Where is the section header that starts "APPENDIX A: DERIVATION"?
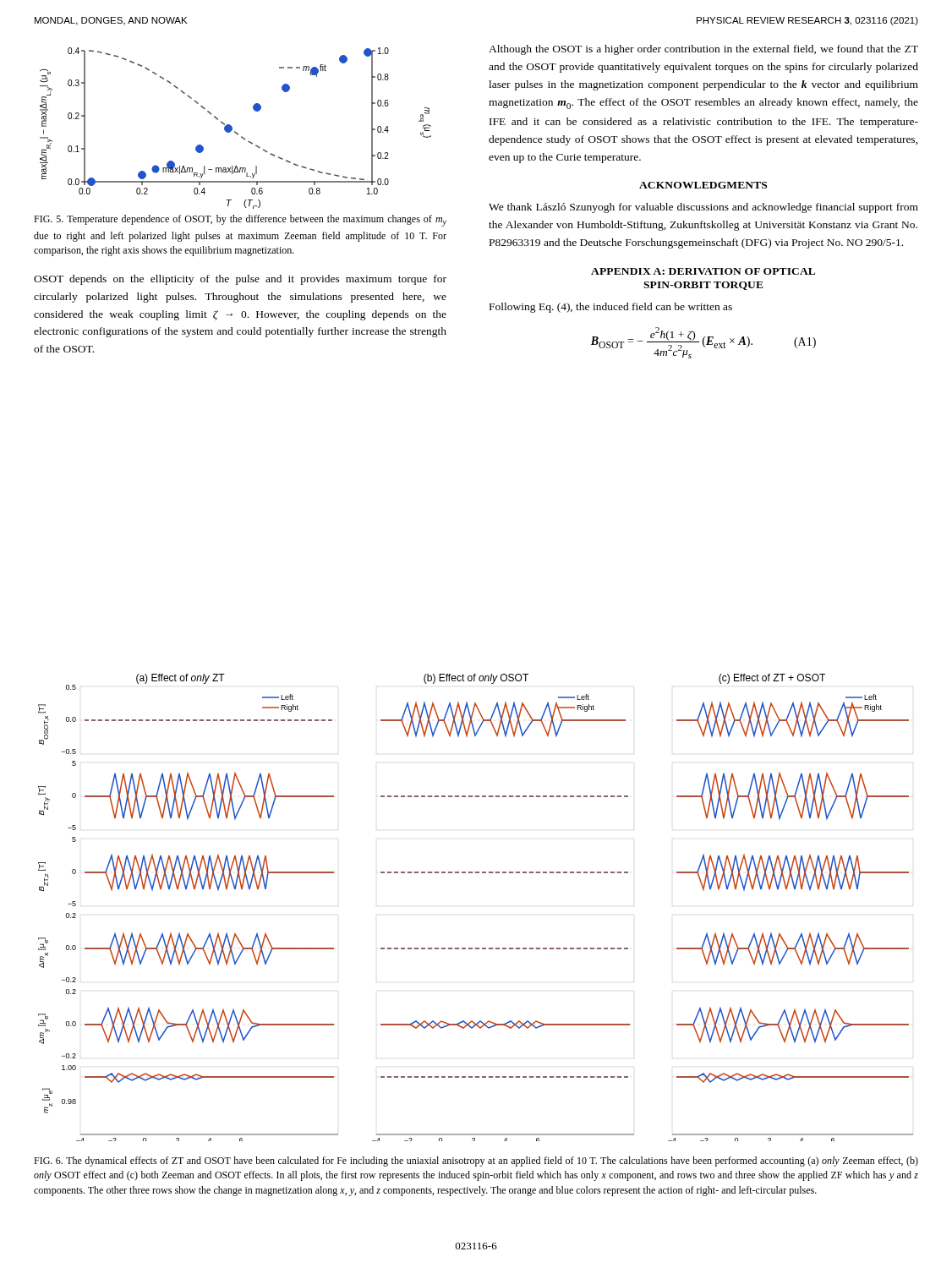 click(703, 278)
